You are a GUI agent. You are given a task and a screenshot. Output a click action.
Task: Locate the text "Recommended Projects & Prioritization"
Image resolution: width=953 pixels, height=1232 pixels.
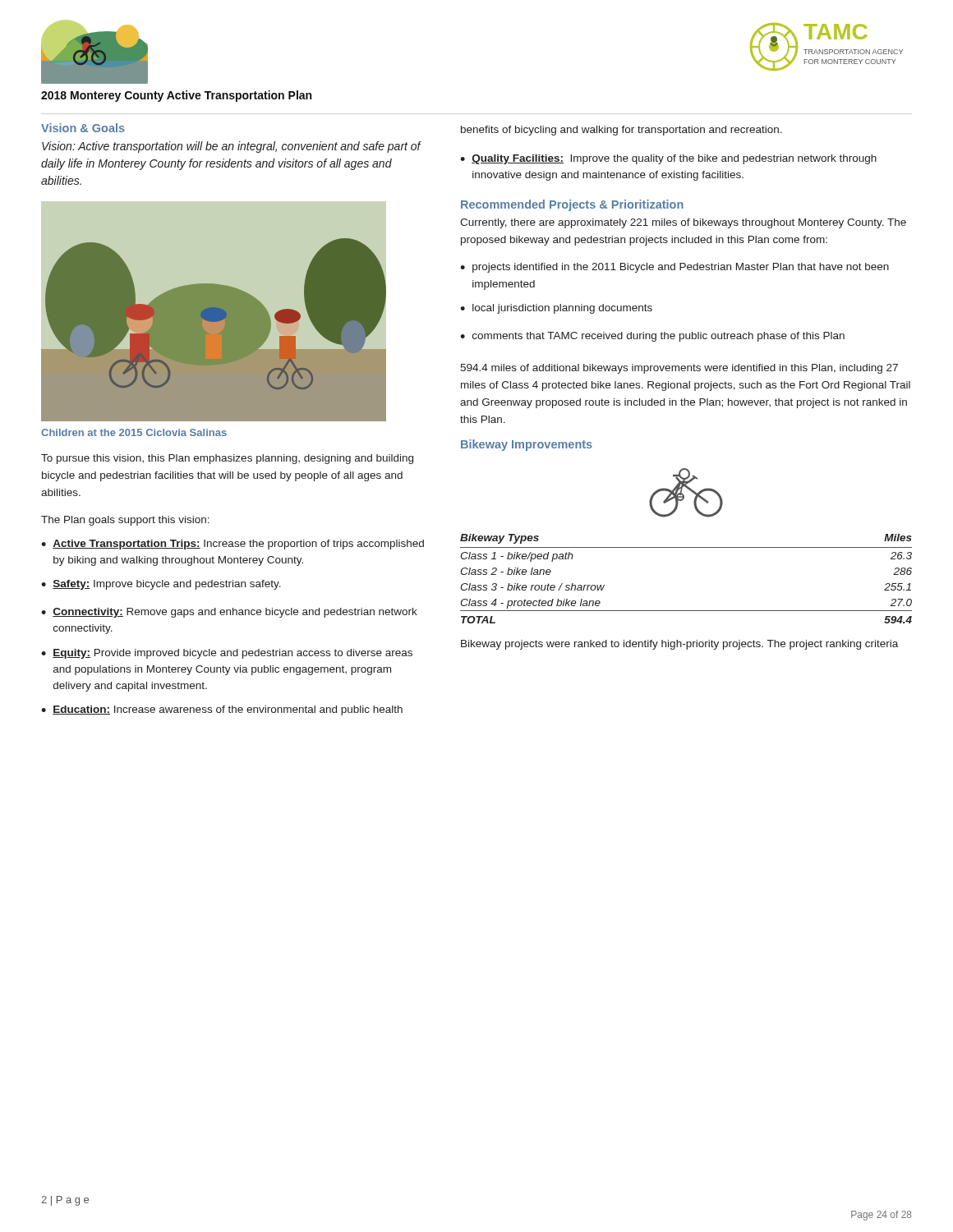572,205
